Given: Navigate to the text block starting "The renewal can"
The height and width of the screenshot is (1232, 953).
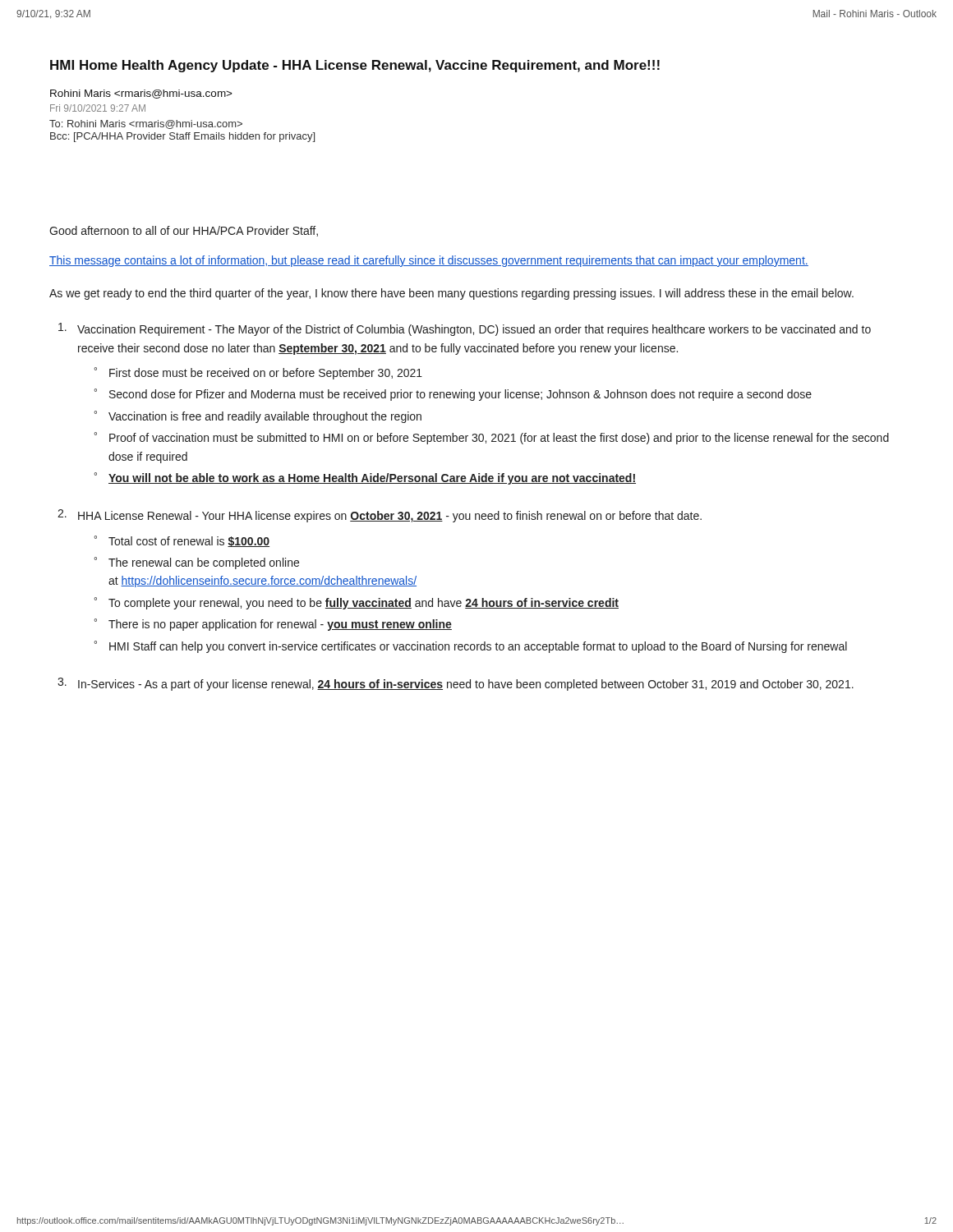Looking at the screenshot, I should [x=263, y=572].
